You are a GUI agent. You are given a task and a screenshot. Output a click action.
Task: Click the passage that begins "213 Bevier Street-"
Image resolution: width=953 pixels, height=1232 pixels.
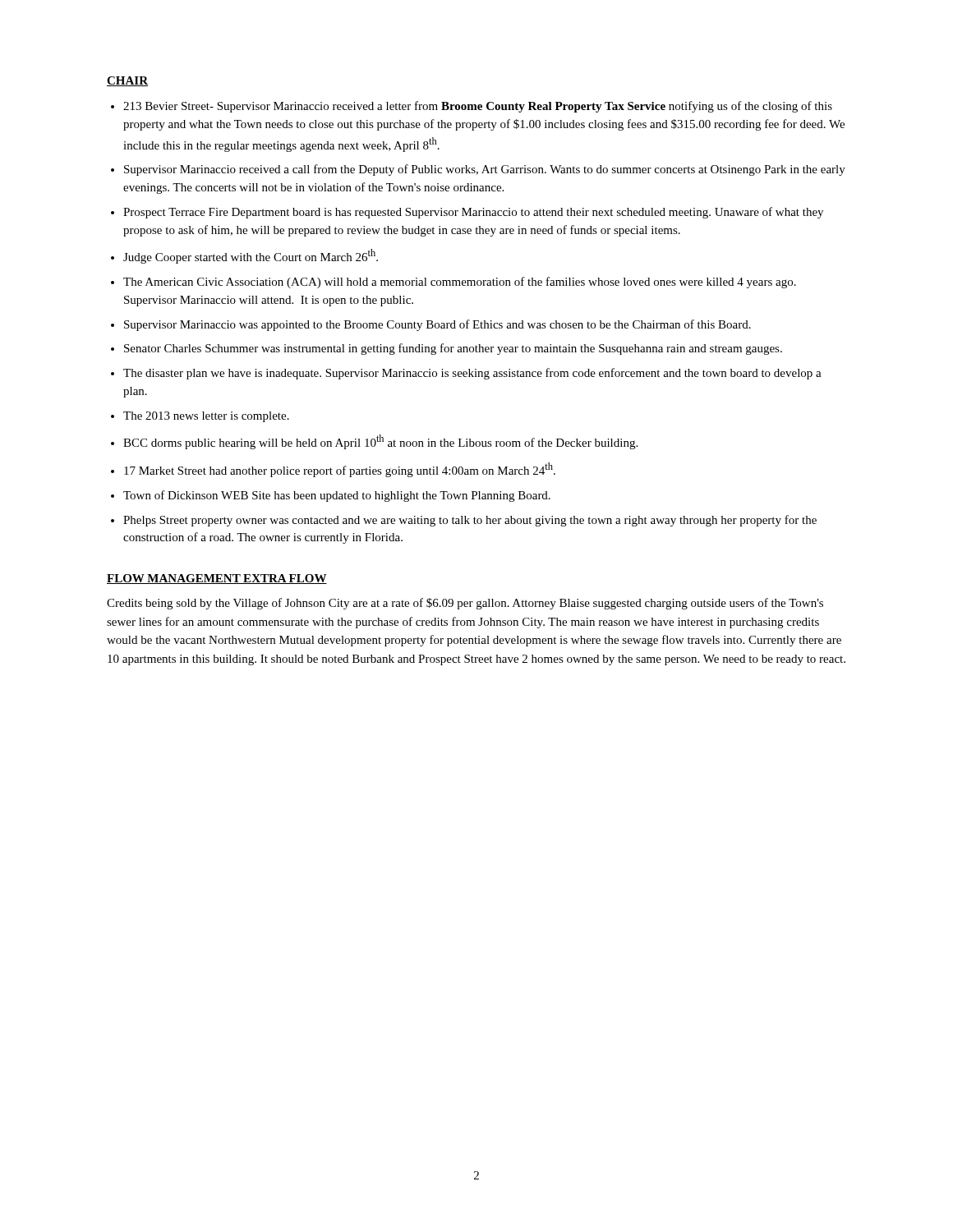pos(484,125)
